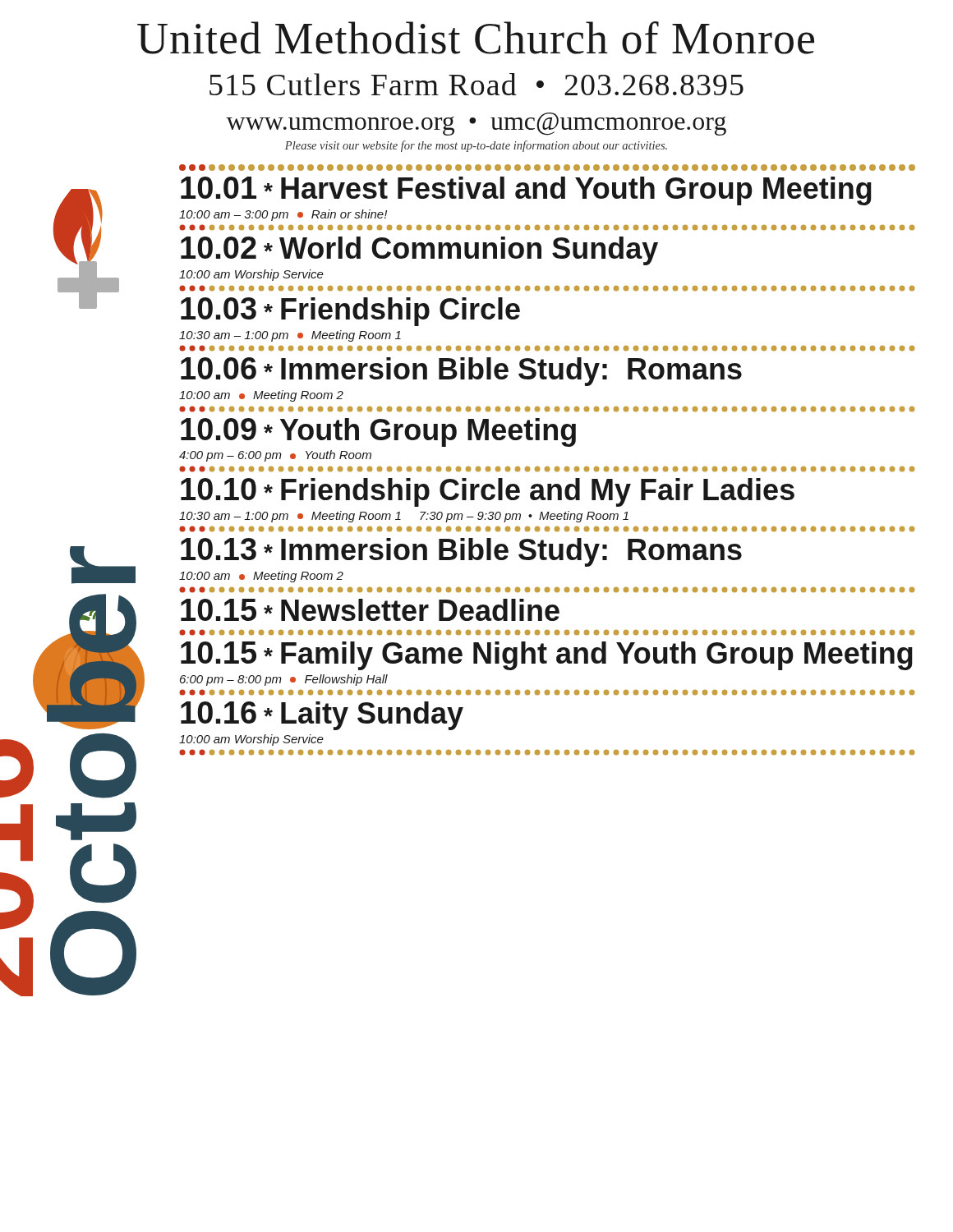
Task: Select the title that says "United Methodist Church of Monroe"
Action: point(476,39)
